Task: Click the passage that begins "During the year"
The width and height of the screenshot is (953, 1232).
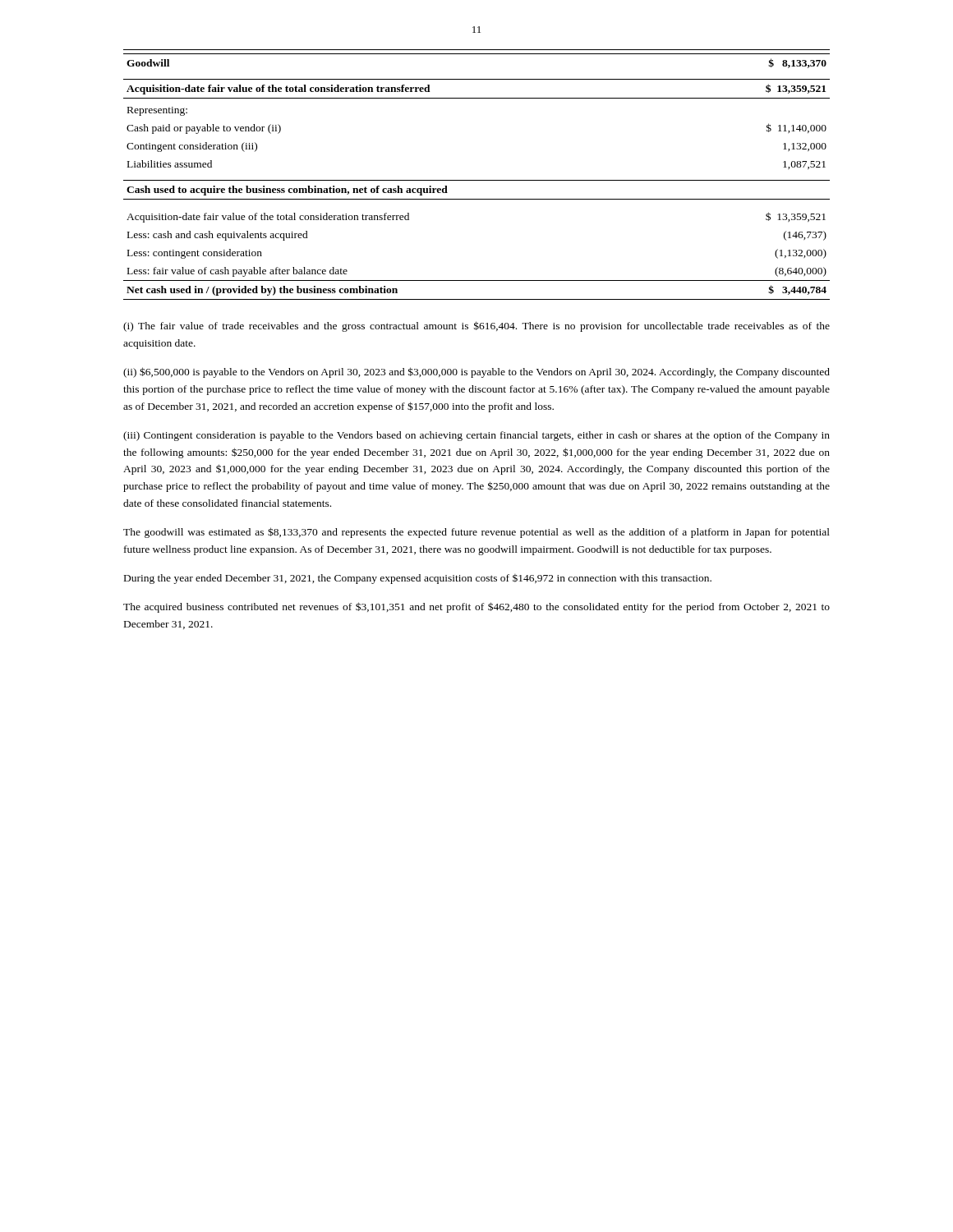Action: 418,578
